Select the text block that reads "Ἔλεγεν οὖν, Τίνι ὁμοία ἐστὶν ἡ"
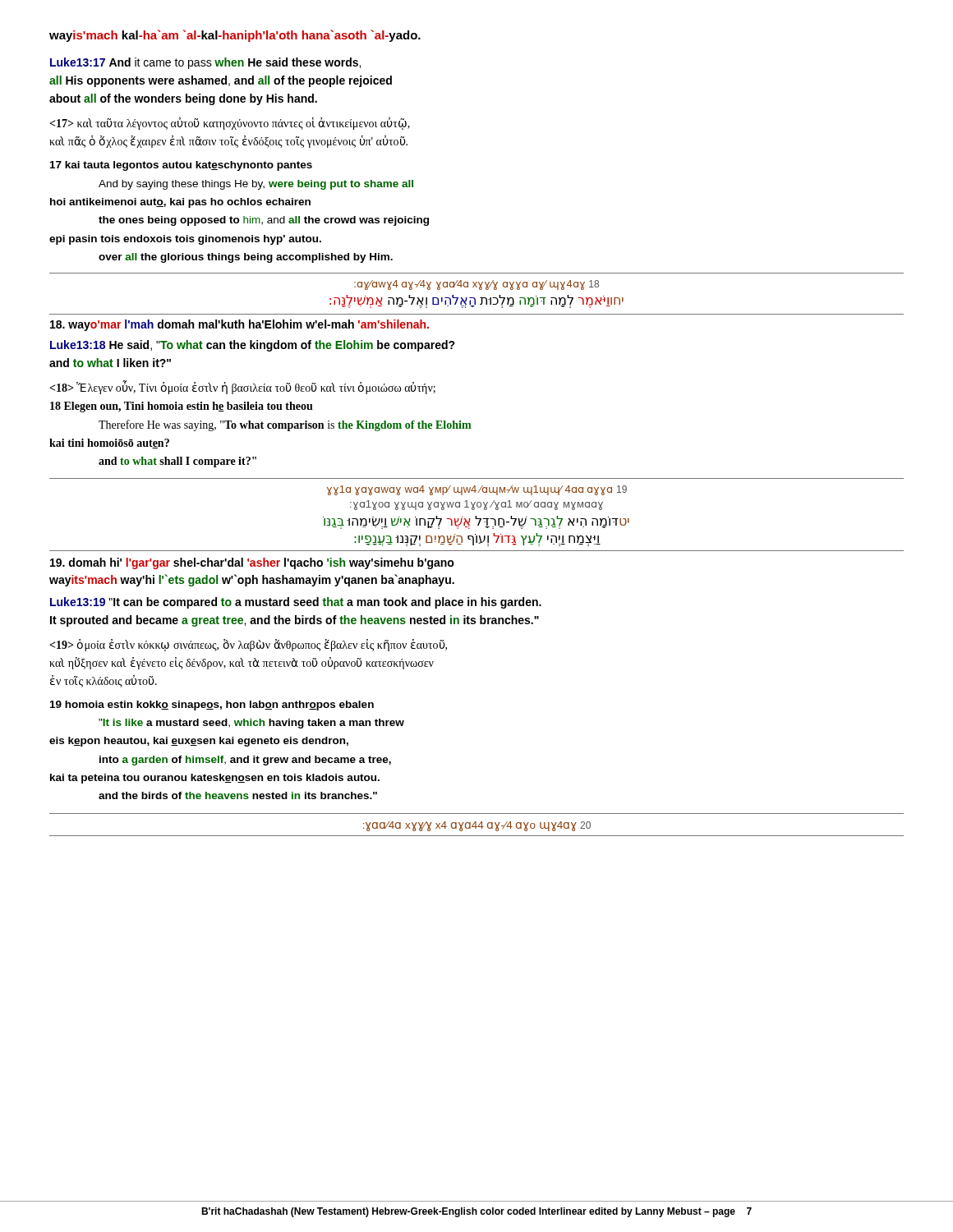Viewport: 953px width, 1232px height. [x=476, y=427]
